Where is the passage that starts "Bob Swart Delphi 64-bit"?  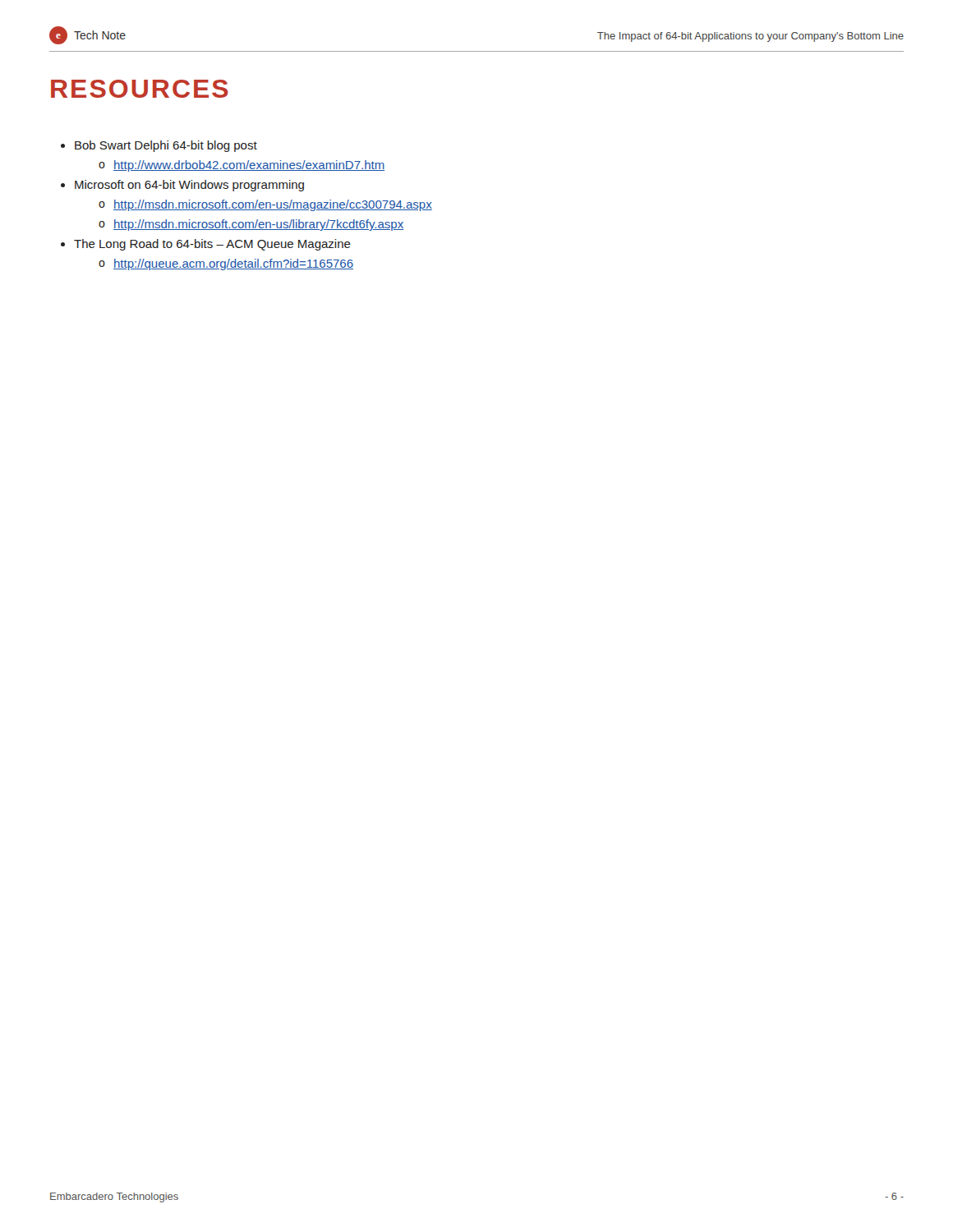tap(166, 146)
